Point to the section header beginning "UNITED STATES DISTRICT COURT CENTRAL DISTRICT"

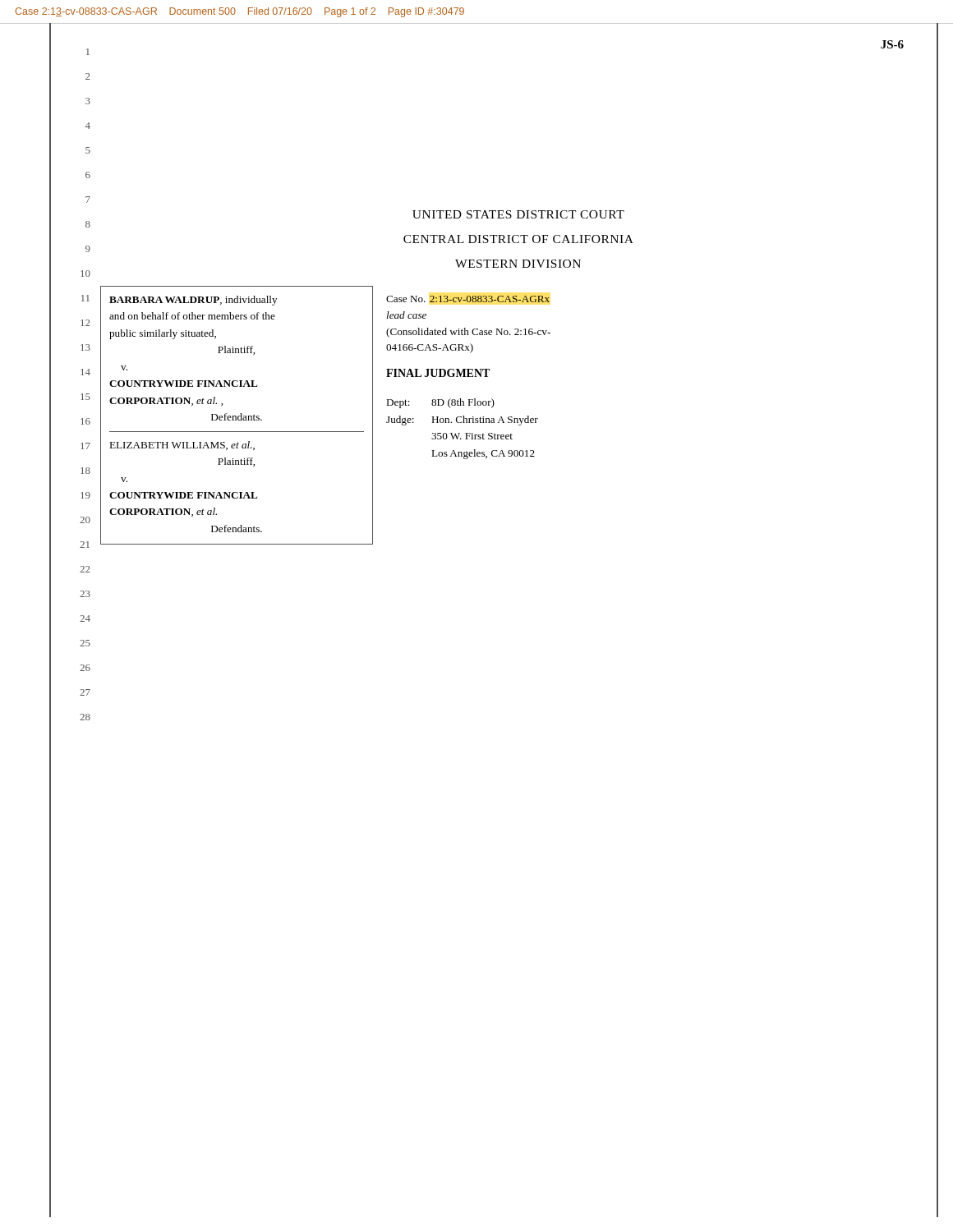tap(518, 239)
